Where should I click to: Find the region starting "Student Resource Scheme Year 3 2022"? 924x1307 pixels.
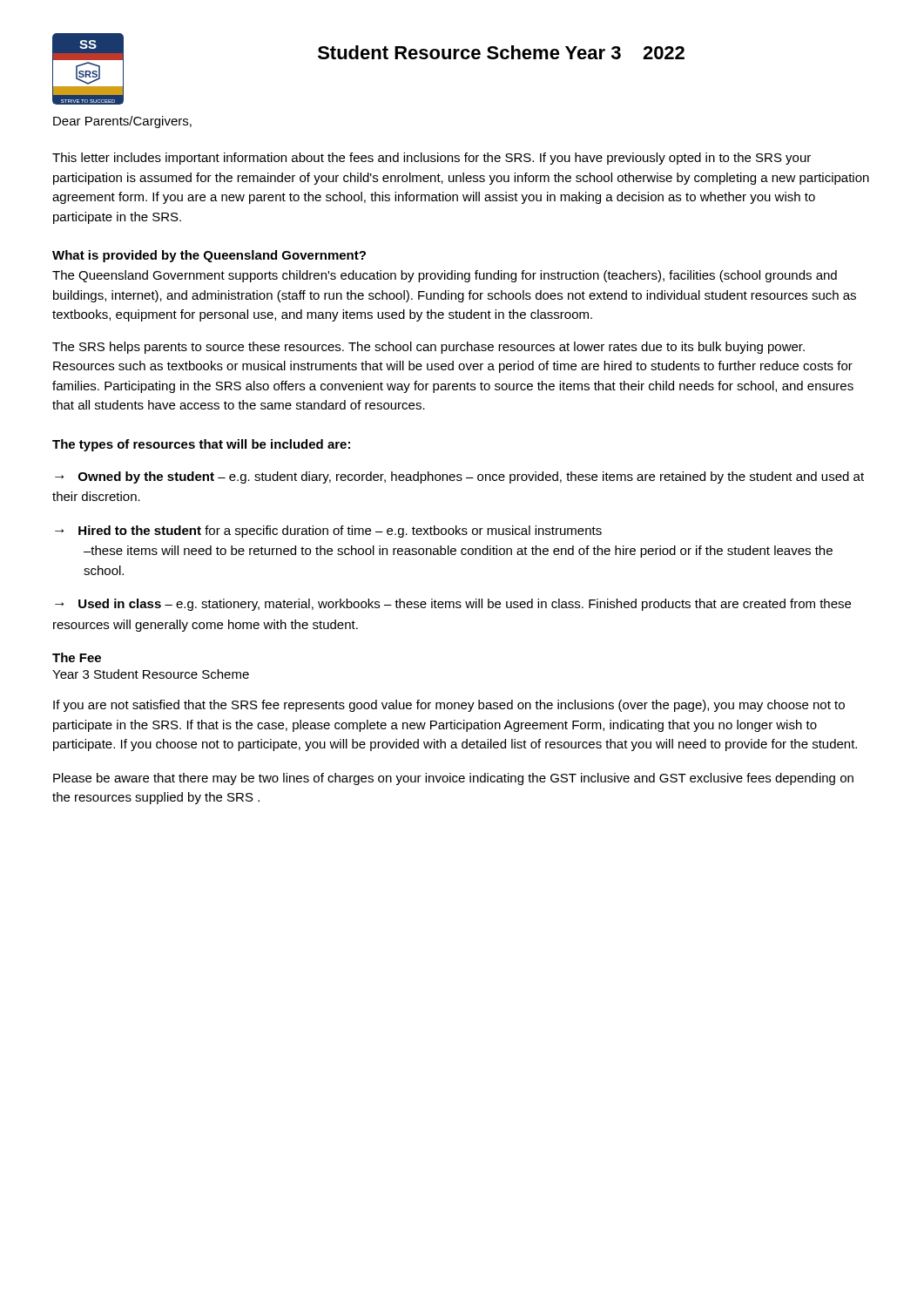pos(501,53)
